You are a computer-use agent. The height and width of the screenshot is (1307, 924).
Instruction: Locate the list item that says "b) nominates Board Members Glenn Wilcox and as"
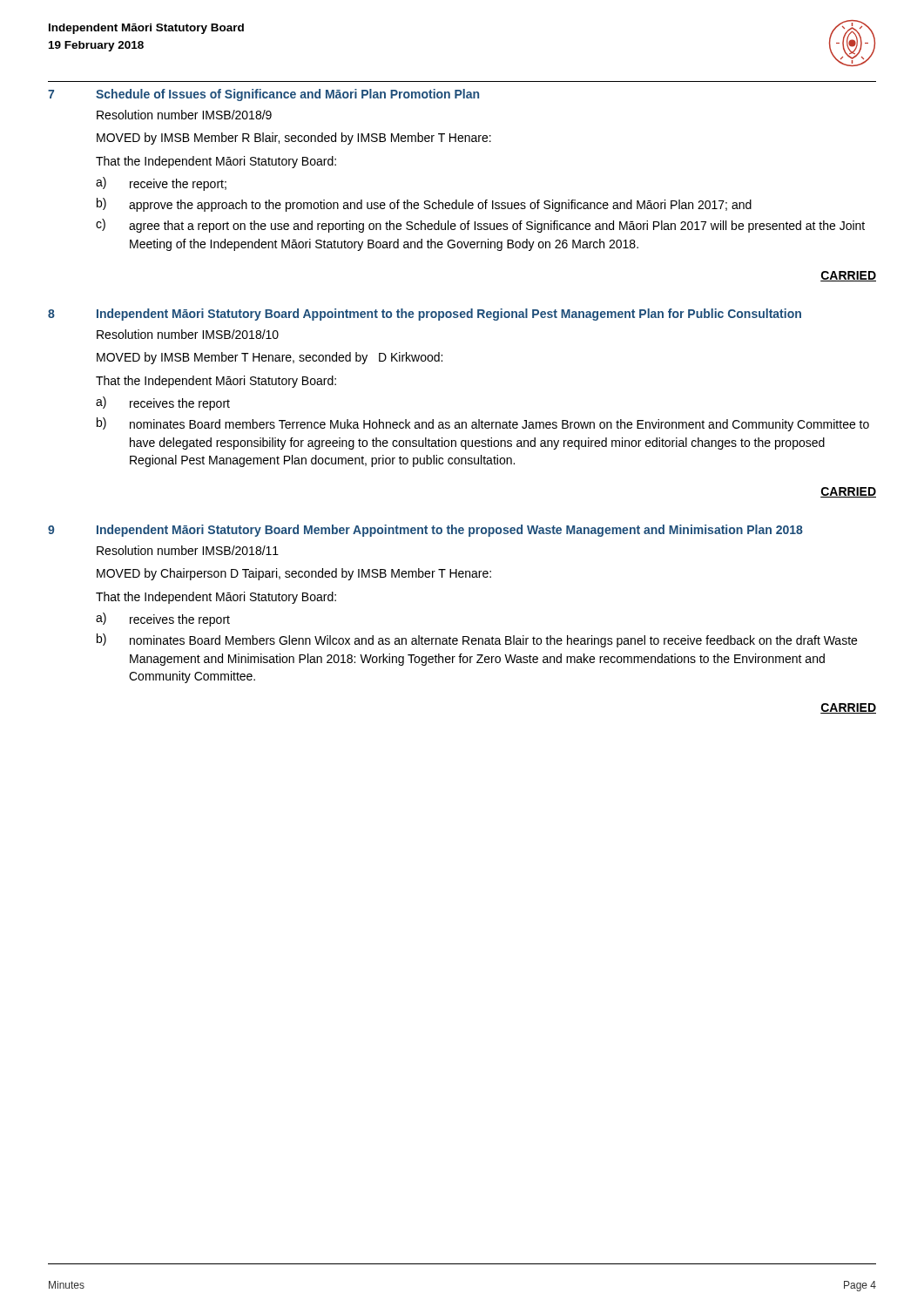(x=486, y=659)
